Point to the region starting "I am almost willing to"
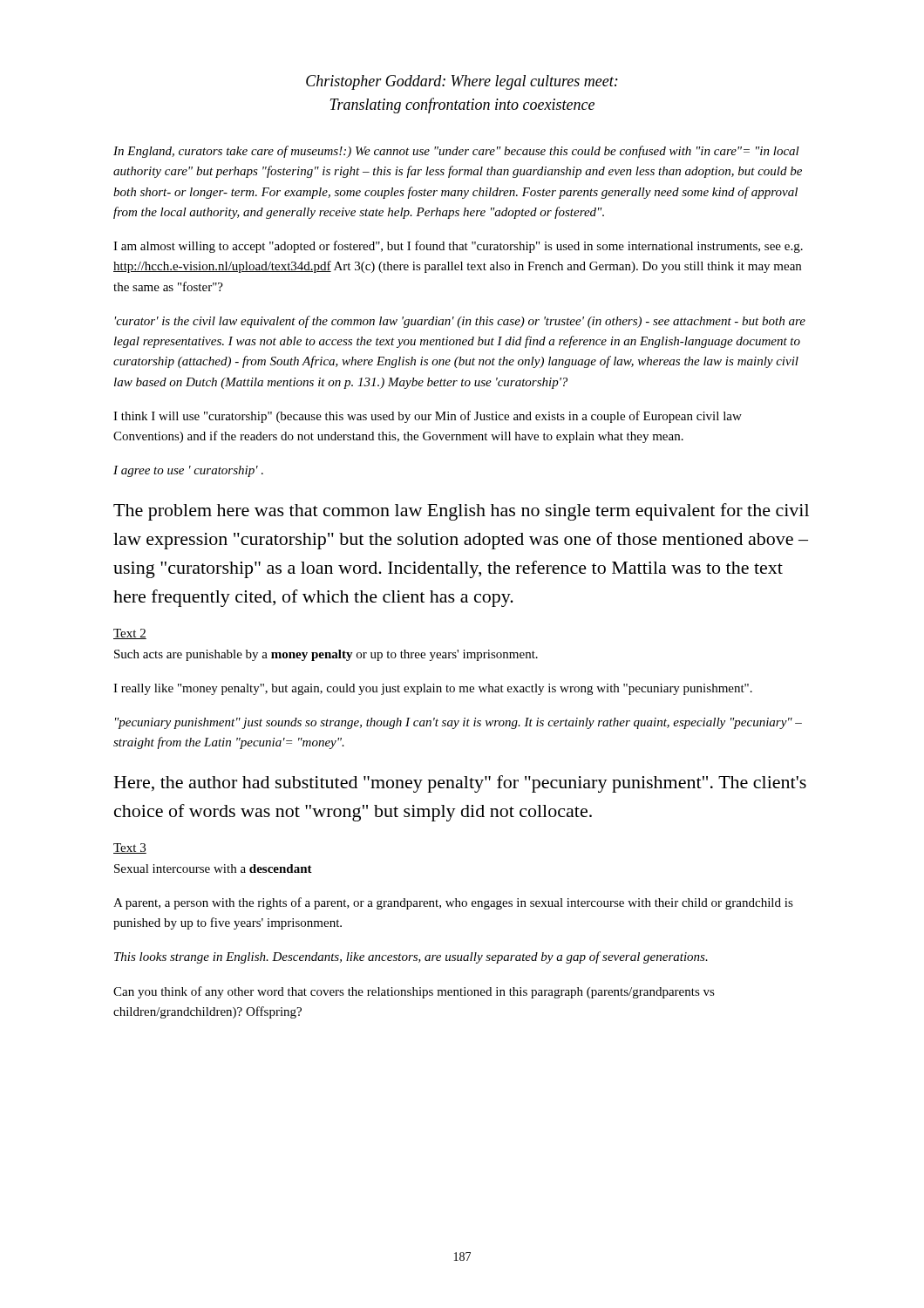The width and height of the screenshot is (924, 1308). click(x=458, y=266)
